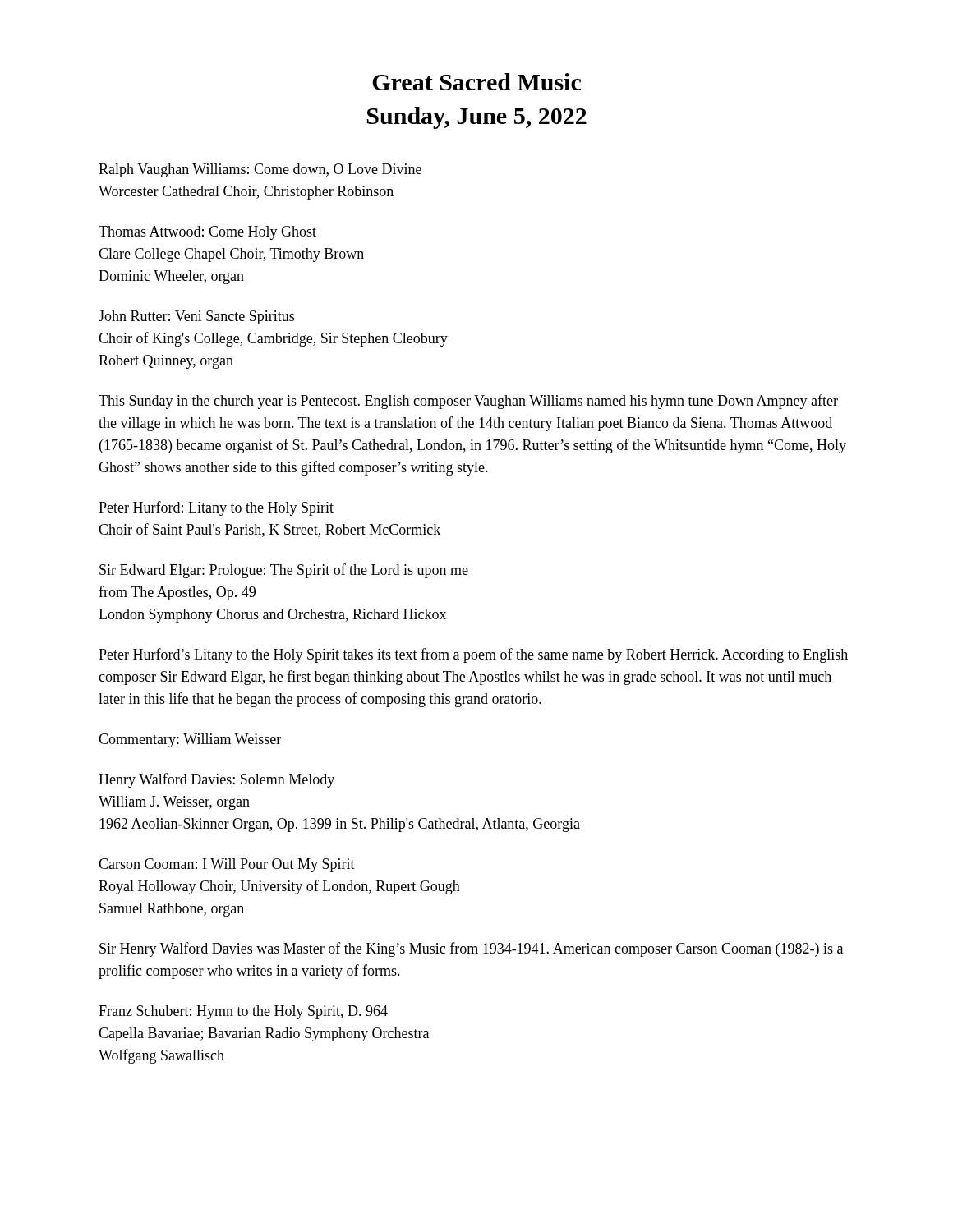Select the text block that reads "Peter Hurford: Litany to the Holy Spirit Choir"
Viewport: 953px width, 1232px height.
[216, 508]
